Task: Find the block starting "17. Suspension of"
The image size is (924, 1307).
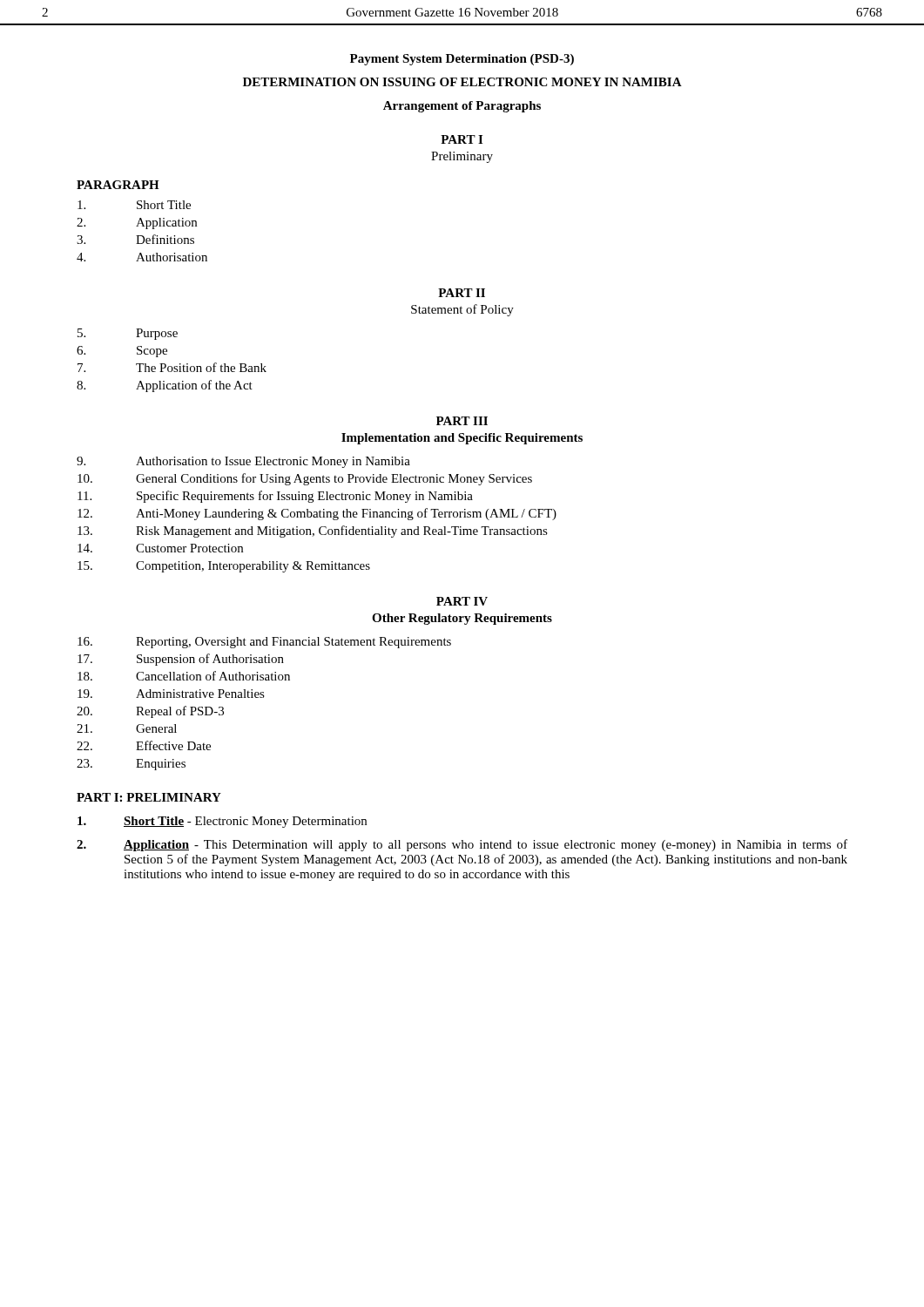Action: coord(181,660)
